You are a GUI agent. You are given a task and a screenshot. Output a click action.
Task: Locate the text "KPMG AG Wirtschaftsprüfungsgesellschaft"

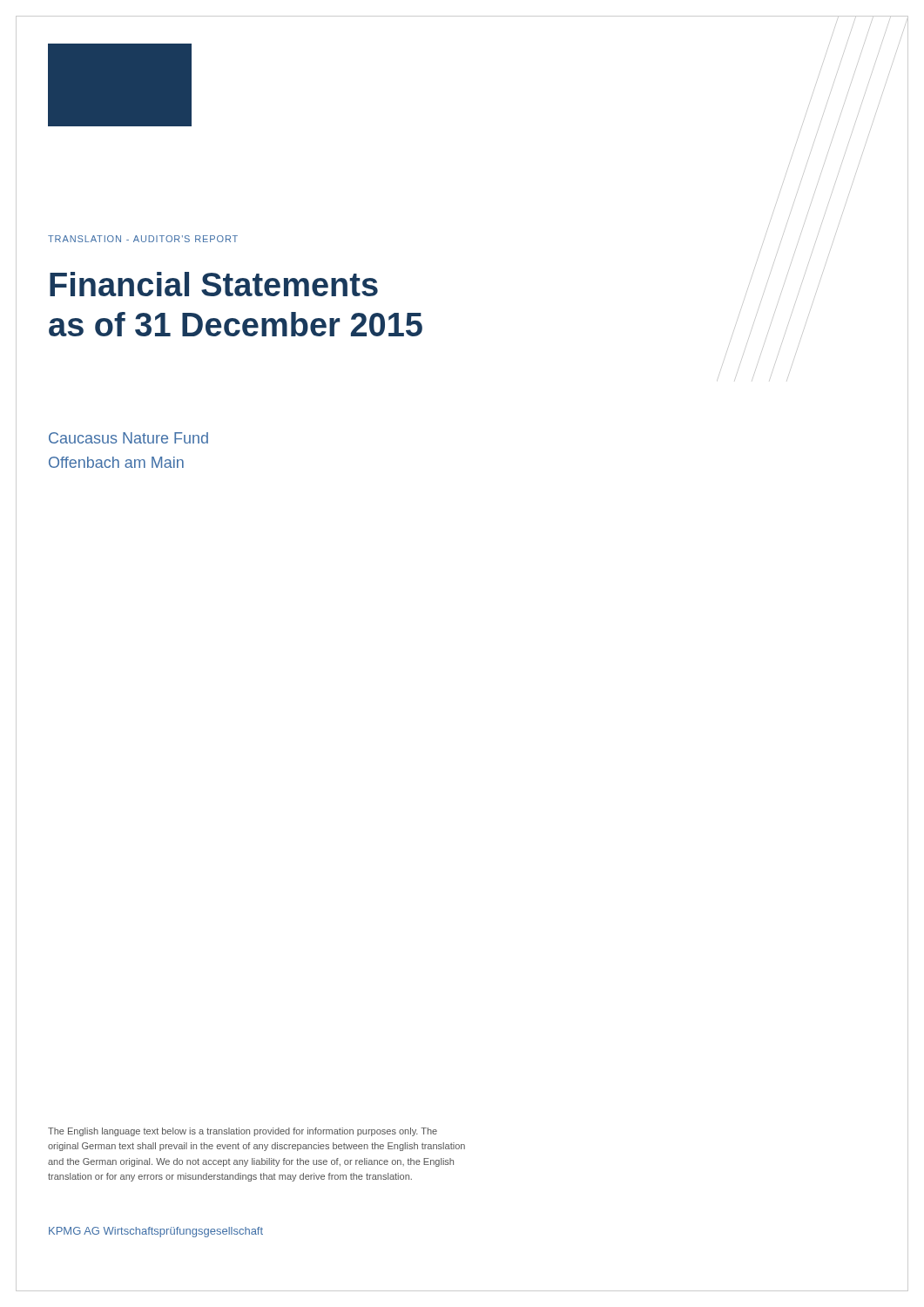click(x=155, y=1231)
